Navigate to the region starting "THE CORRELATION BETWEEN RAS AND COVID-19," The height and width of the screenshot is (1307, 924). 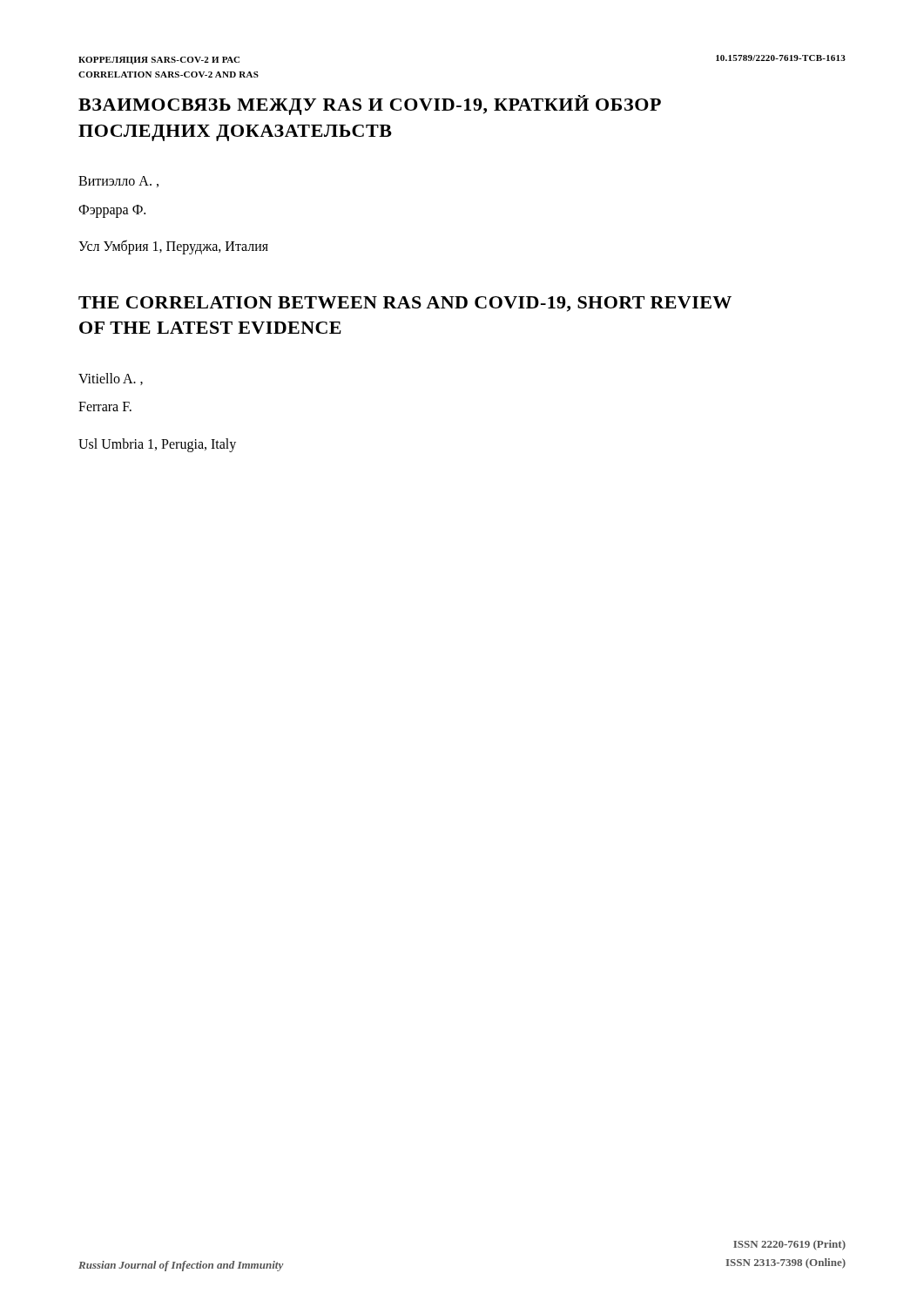click(405, 315)
